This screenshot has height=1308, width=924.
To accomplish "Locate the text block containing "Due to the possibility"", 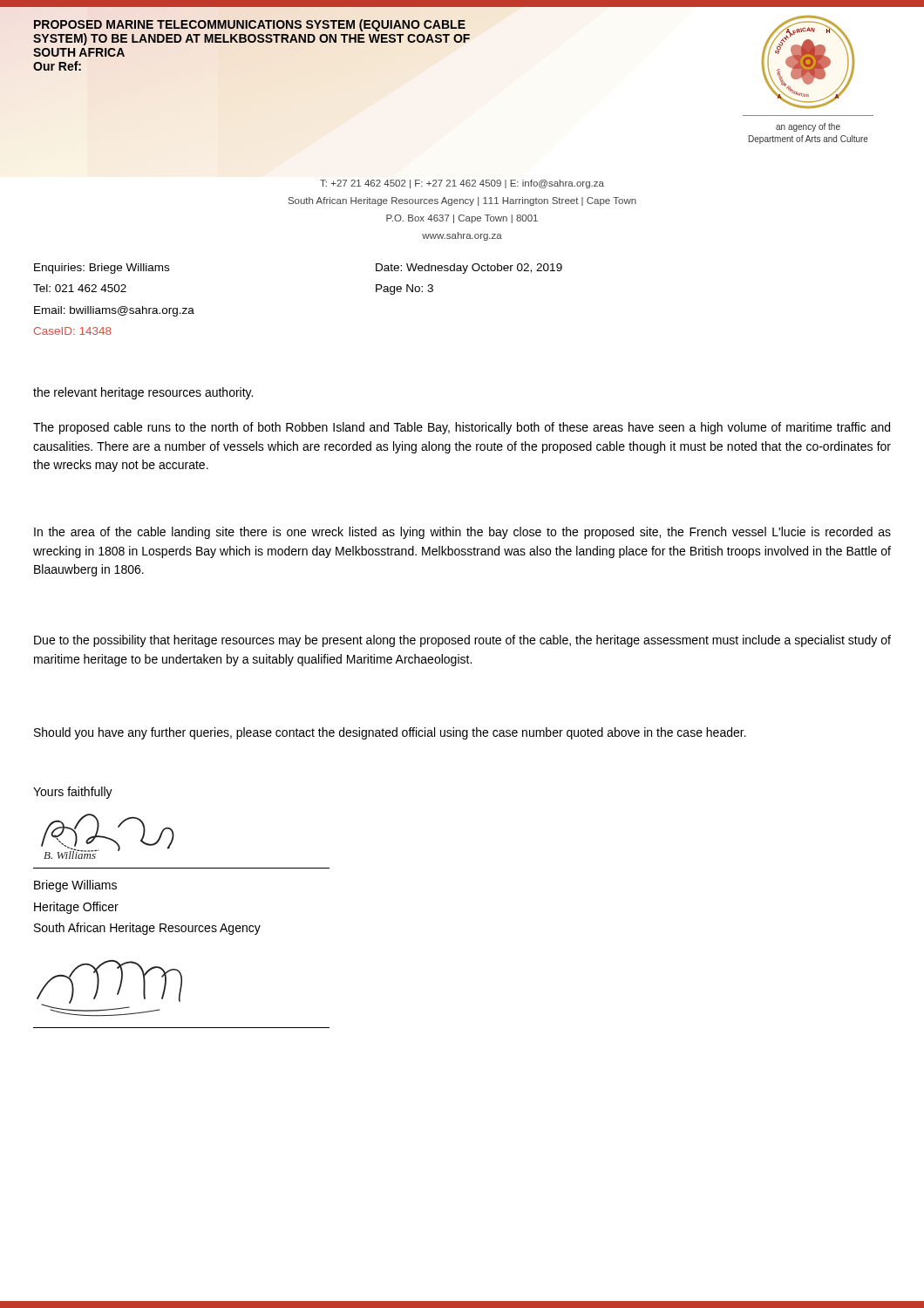I will (462, 649).
